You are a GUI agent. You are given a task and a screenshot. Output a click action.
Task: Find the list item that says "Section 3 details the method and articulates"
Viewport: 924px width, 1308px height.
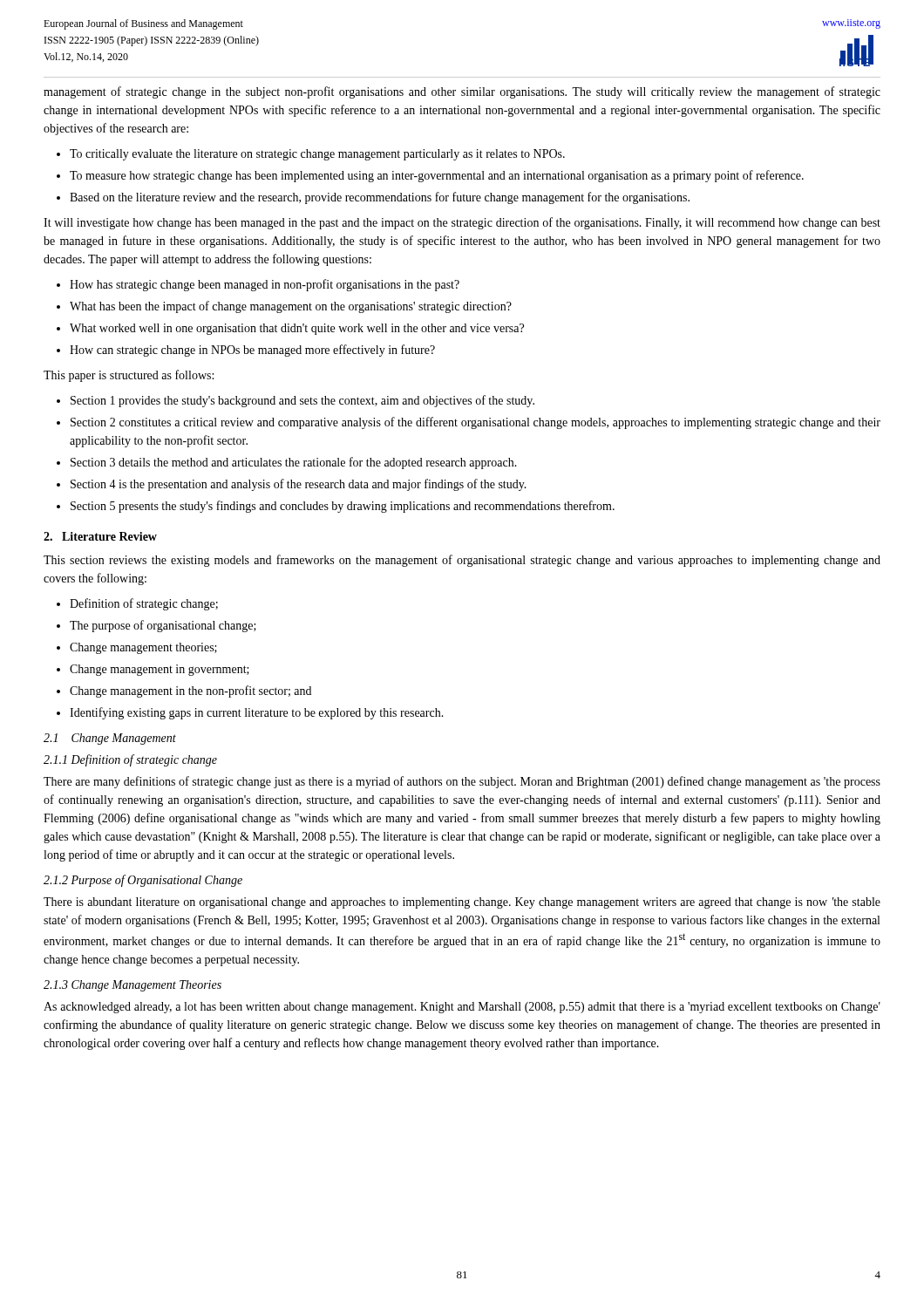[x=293, y=463]
